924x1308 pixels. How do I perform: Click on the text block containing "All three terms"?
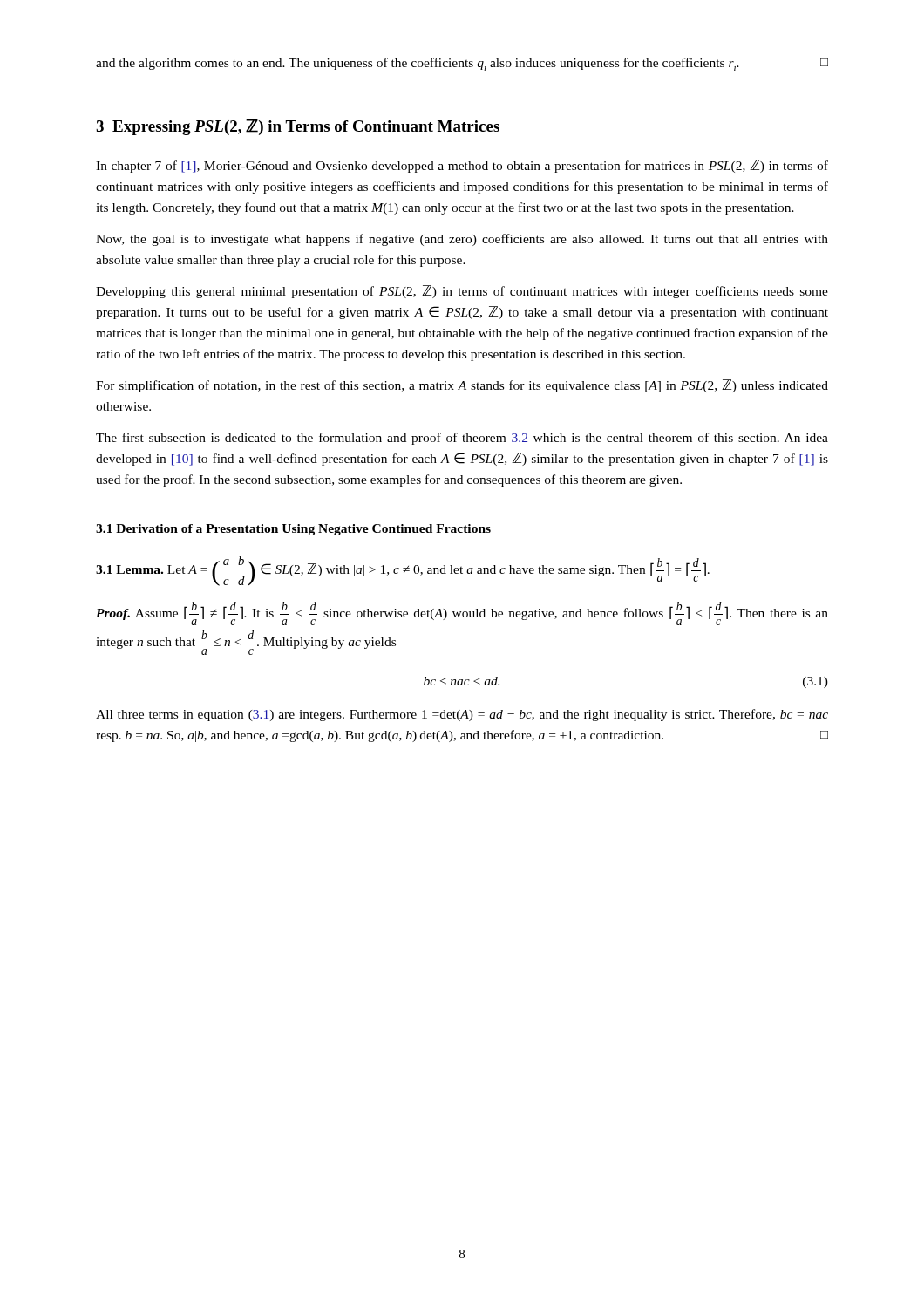tap(462, 726)
